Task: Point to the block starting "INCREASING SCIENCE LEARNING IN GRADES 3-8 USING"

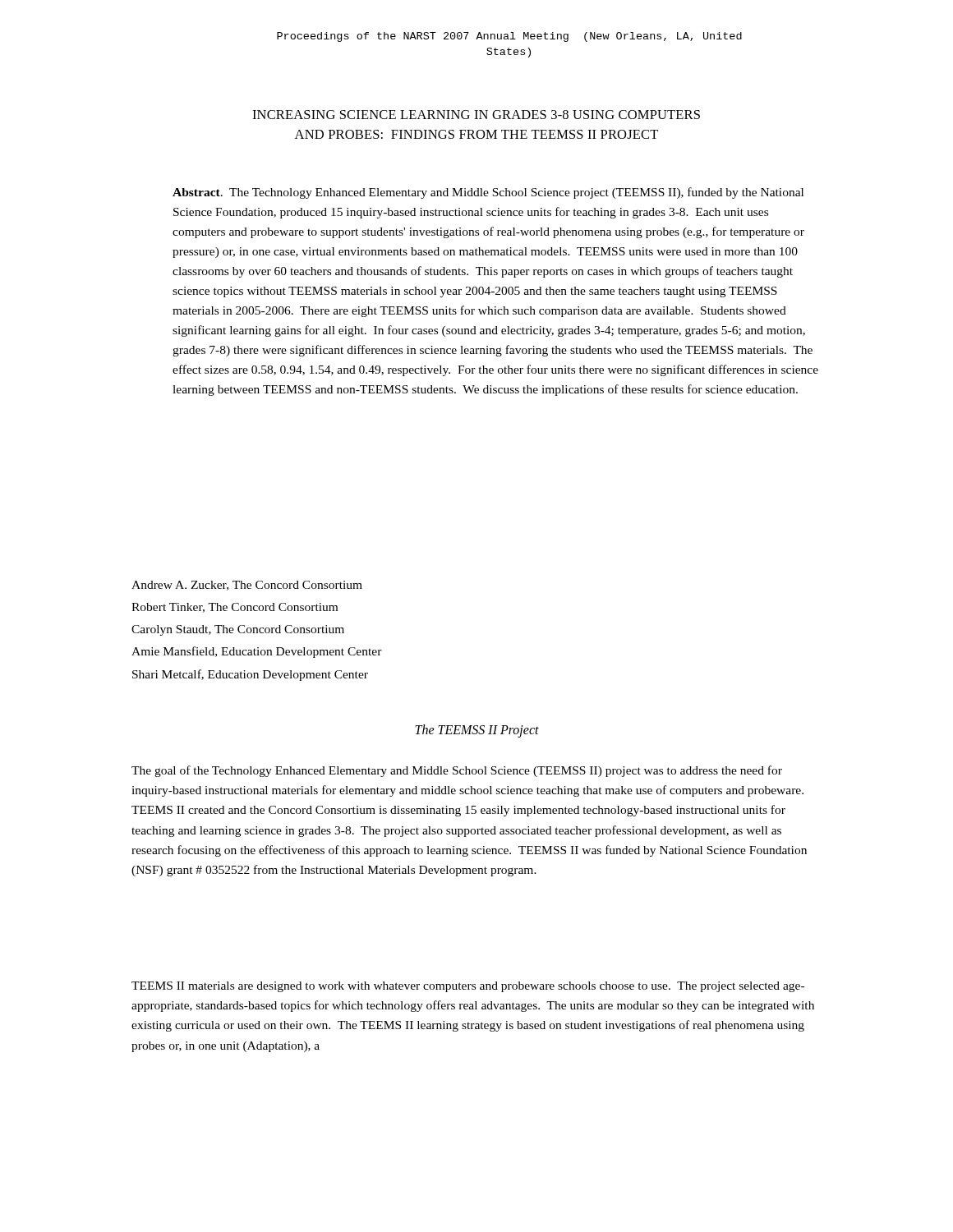Action: coord(476,124)
